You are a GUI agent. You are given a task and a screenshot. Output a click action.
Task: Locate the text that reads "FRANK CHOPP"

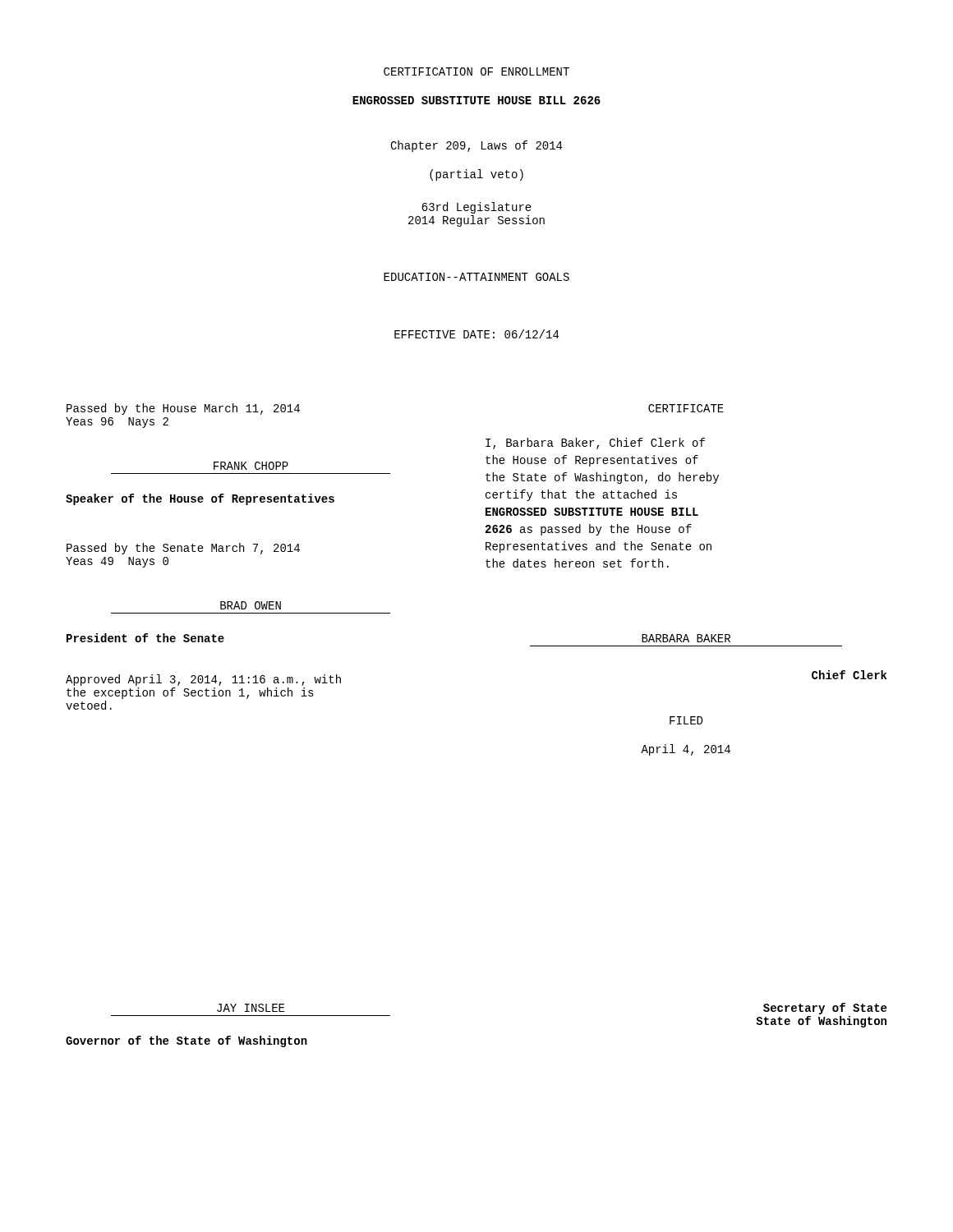[251, 467]
